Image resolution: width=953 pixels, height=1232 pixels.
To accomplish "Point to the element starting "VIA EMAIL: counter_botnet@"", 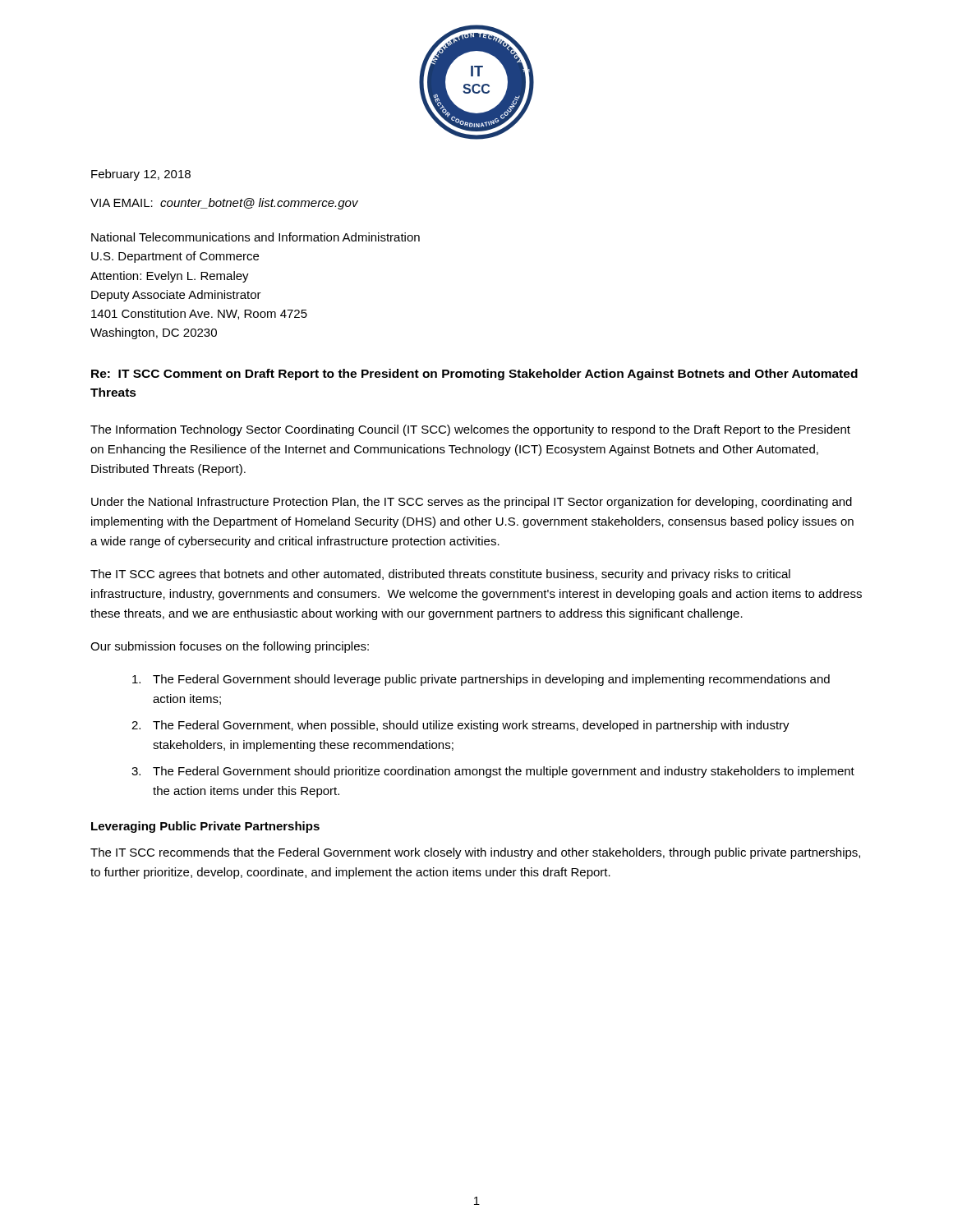I will tap(224, 202).
